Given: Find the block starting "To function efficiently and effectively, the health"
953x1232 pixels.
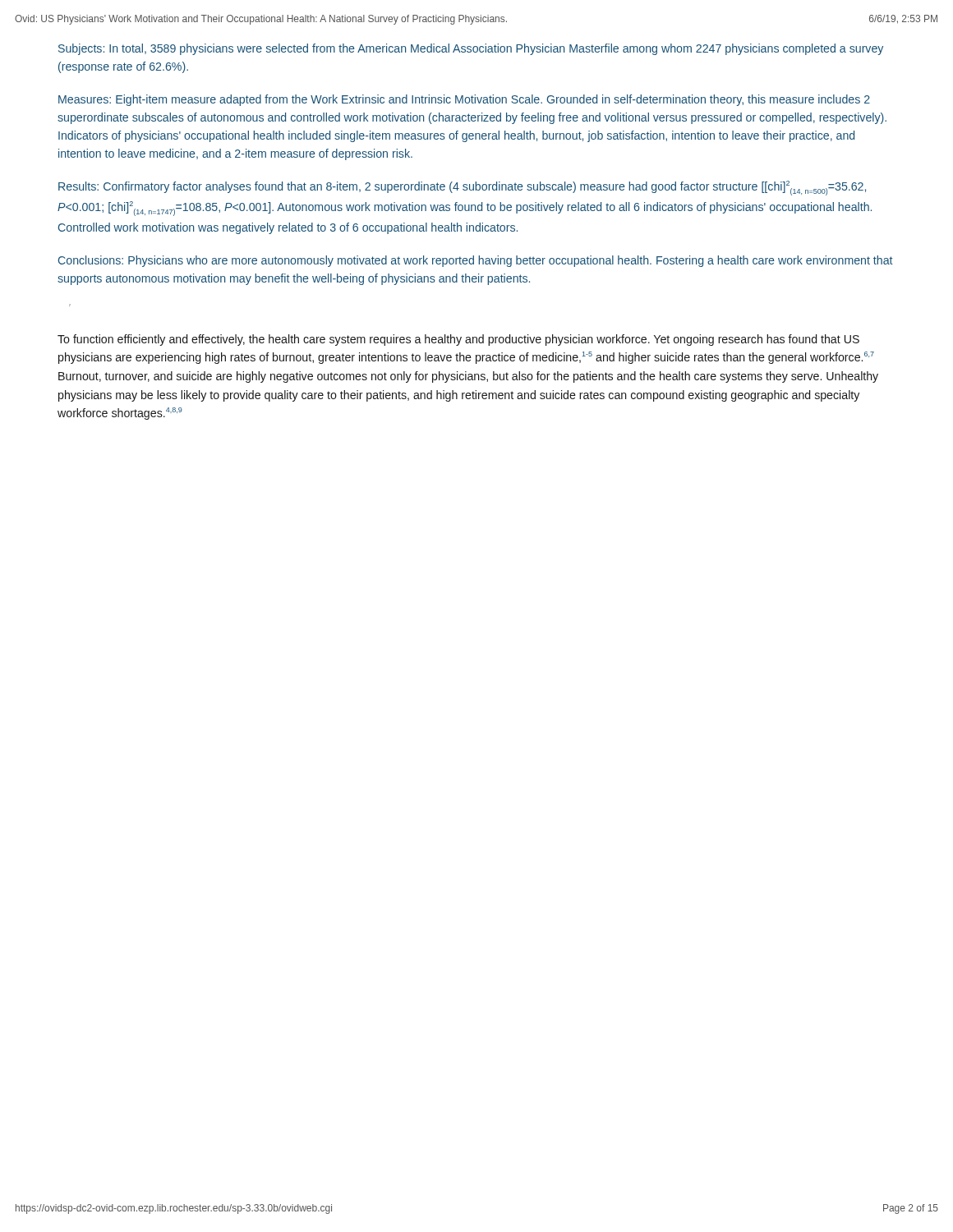Looking at the screenshot, I should (468, 376).
